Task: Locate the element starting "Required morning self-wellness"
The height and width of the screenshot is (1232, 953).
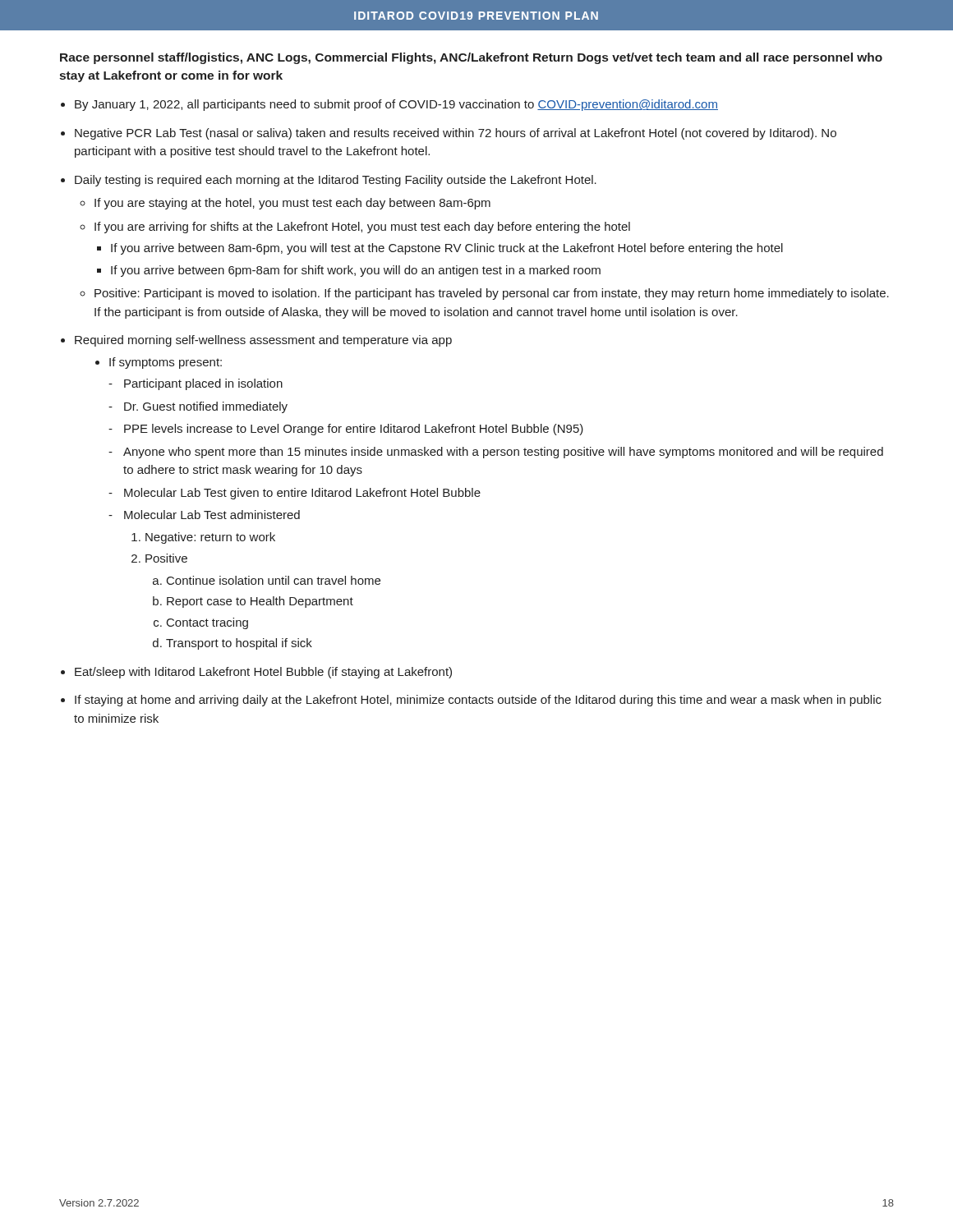Action: [484, 493]
